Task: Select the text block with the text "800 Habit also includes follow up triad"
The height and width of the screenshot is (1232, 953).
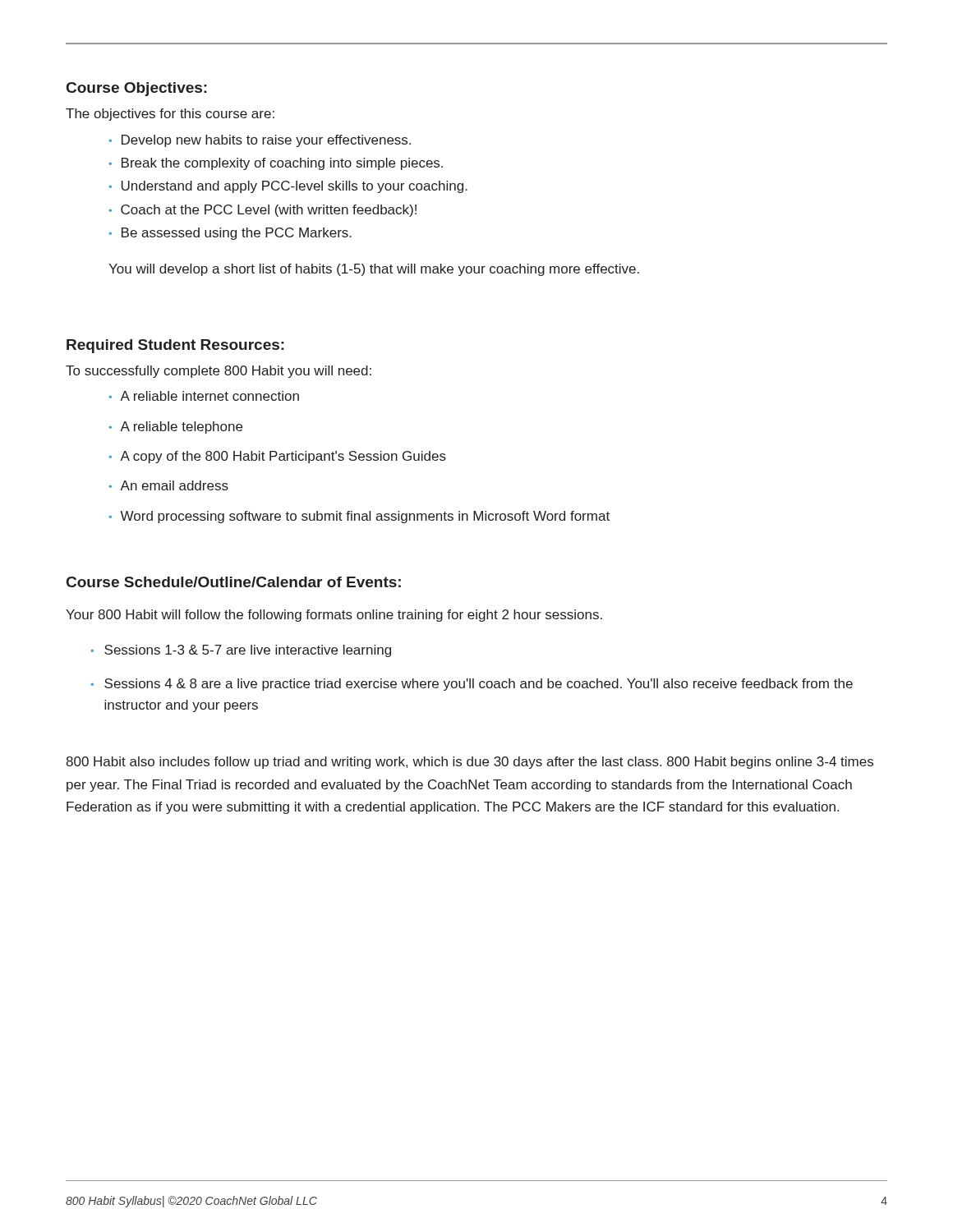Action: [470, 784]
